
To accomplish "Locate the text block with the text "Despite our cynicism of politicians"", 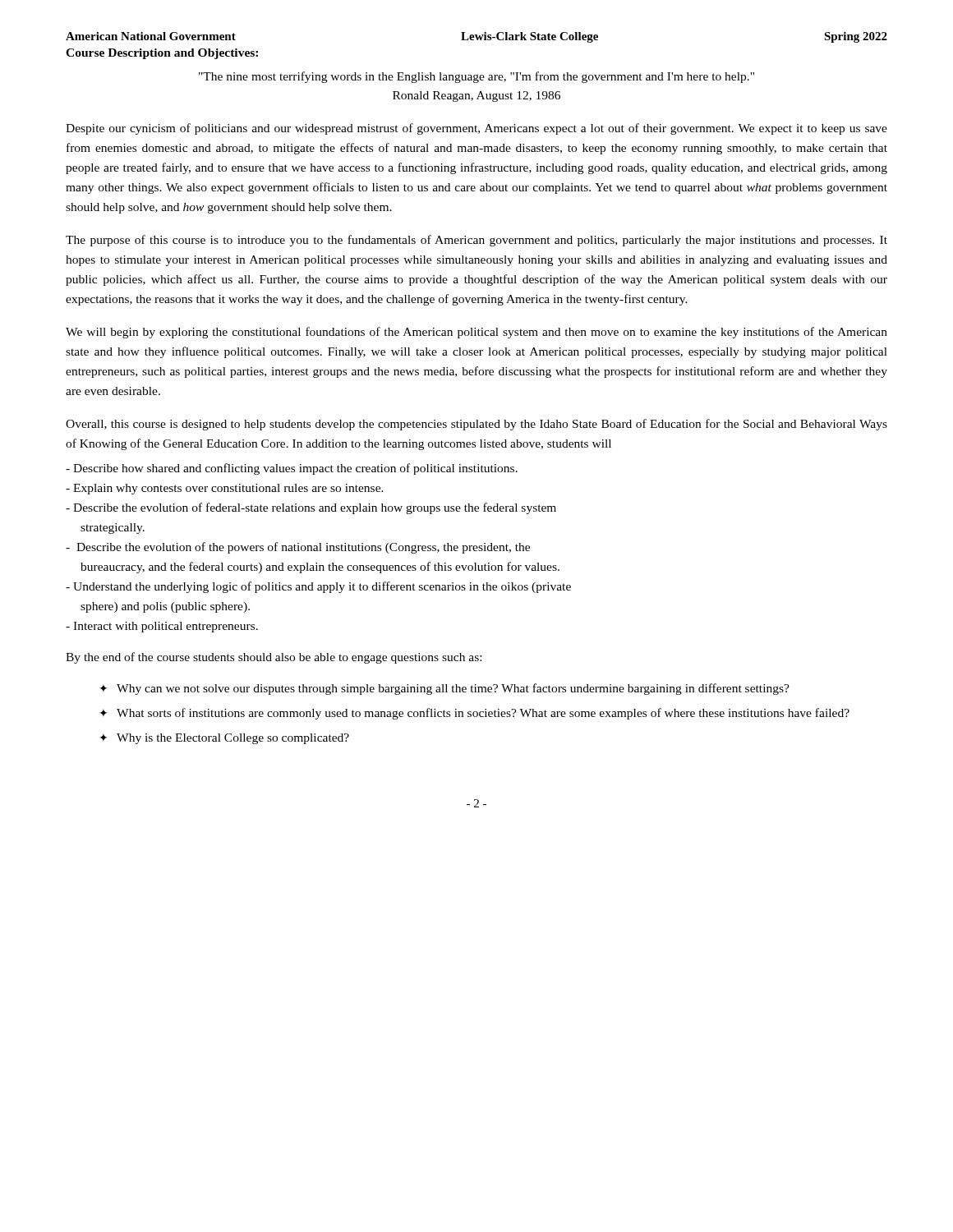I will click(x=476, y=167).
